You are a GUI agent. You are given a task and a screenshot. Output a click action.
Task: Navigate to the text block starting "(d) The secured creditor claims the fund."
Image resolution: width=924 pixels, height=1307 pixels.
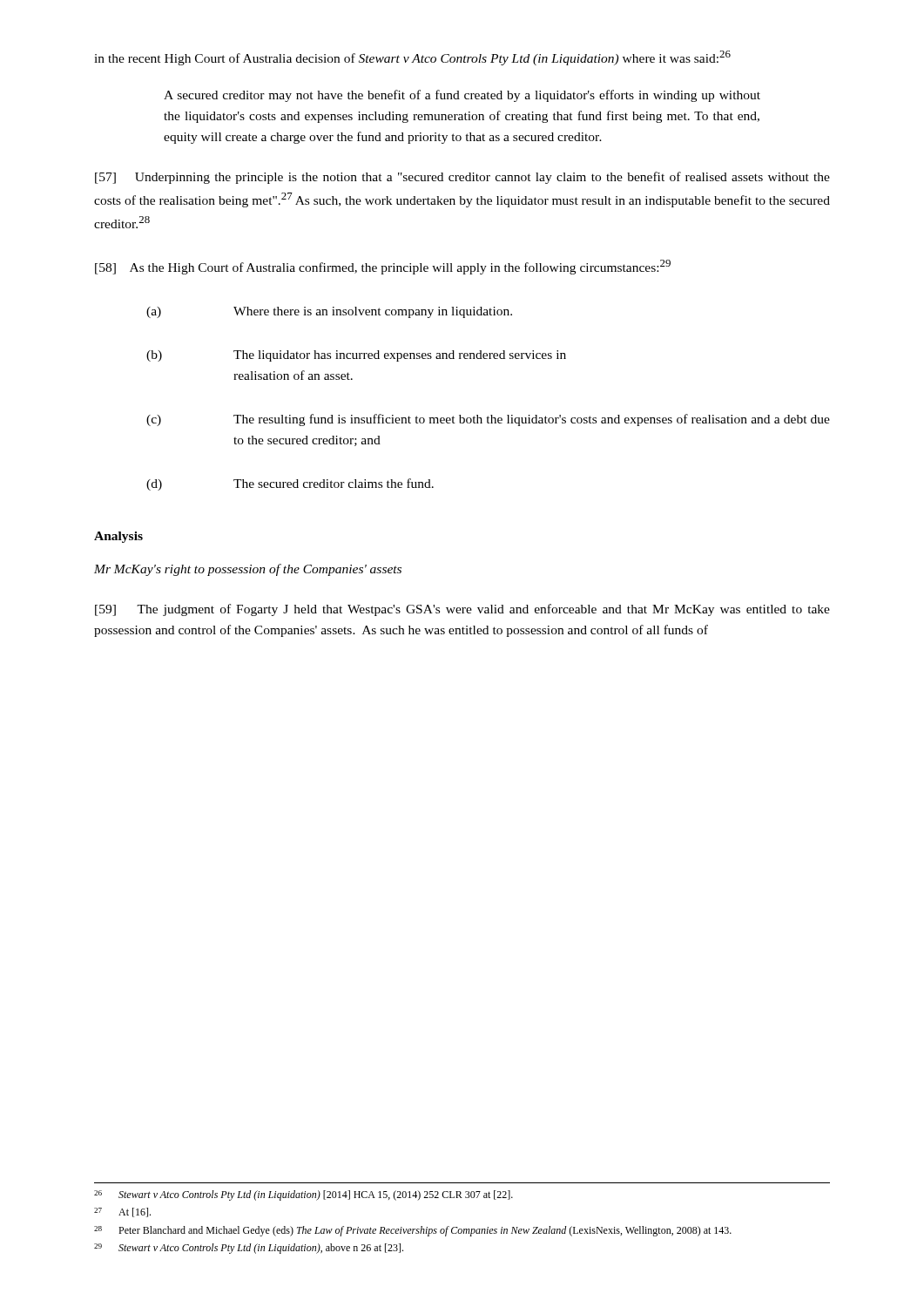(x=290, y=484)
